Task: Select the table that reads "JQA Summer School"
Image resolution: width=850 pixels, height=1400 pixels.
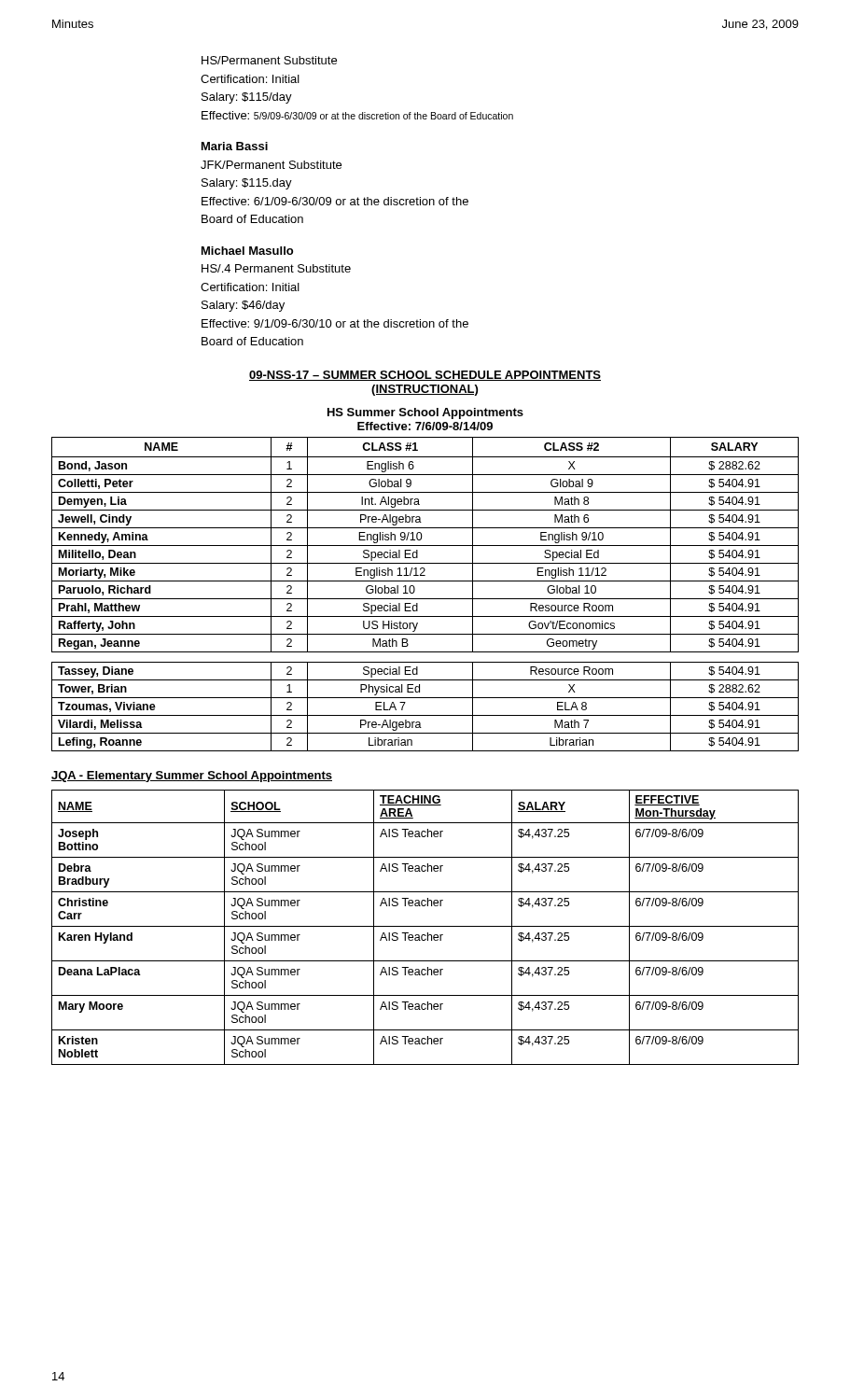Action: pyautogui.click(x=425, y=927)
